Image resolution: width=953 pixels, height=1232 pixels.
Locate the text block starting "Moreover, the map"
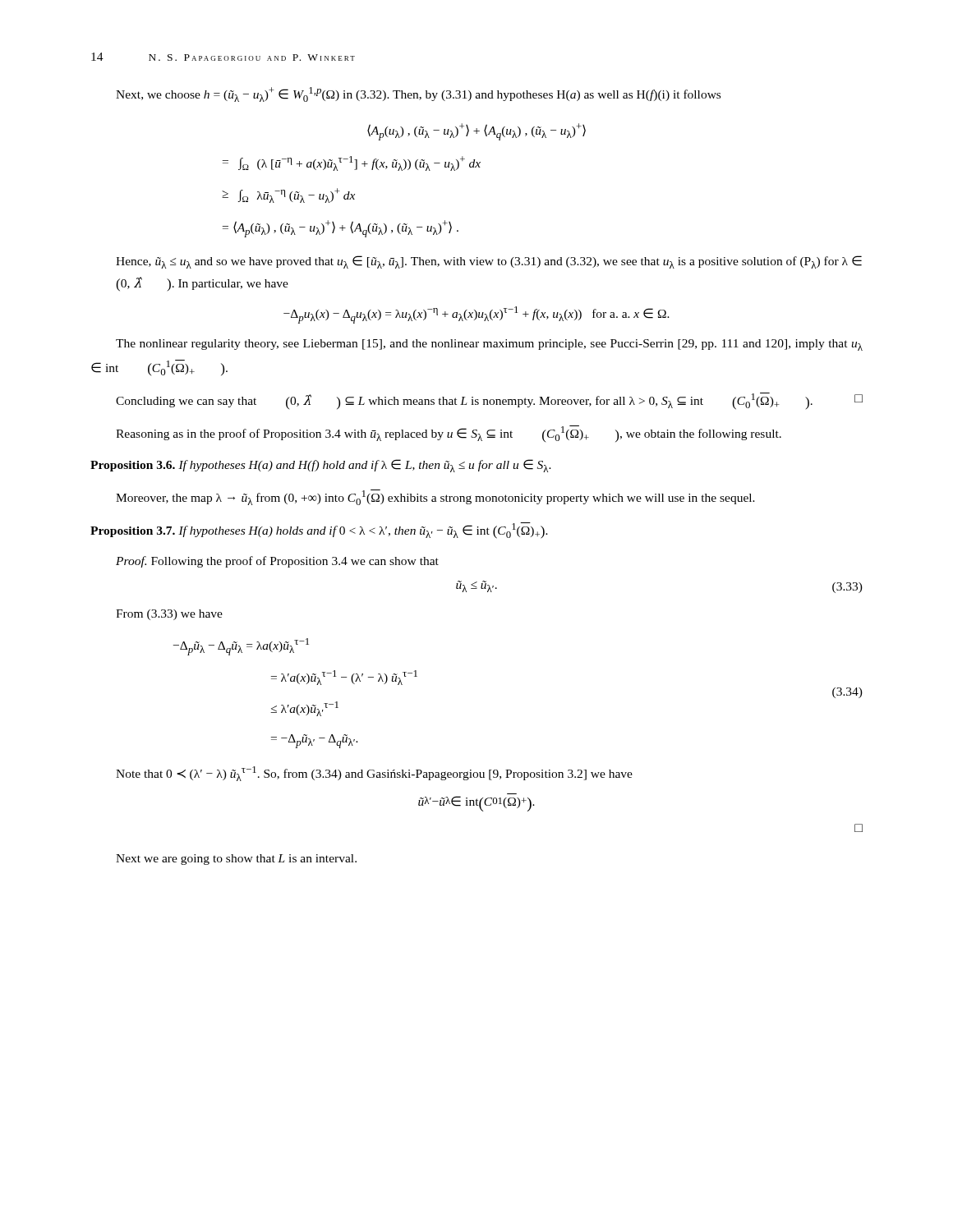click(x=476, y=498)
